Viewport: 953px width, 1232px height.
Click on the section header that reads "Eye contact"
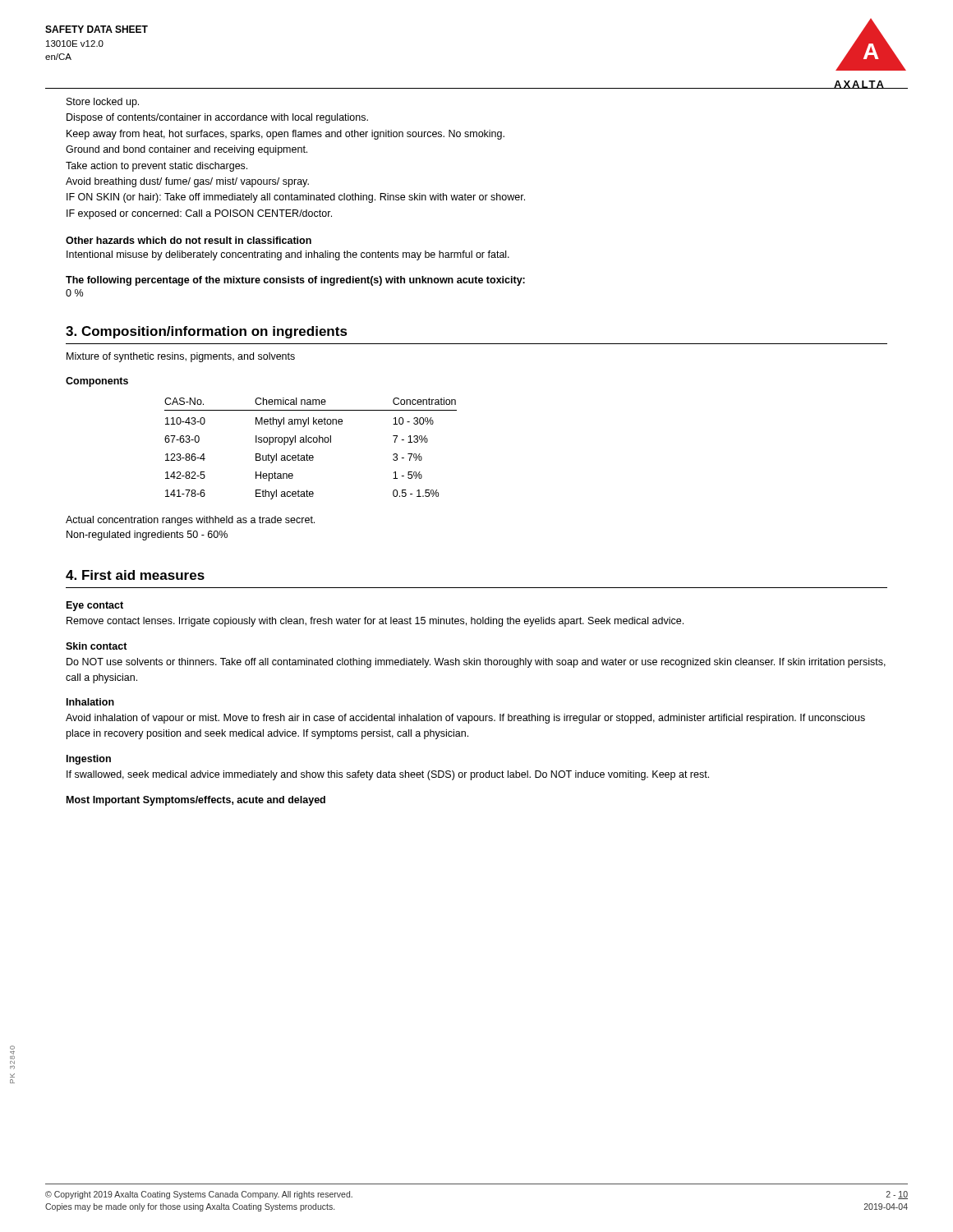click(x=95, y=605)
